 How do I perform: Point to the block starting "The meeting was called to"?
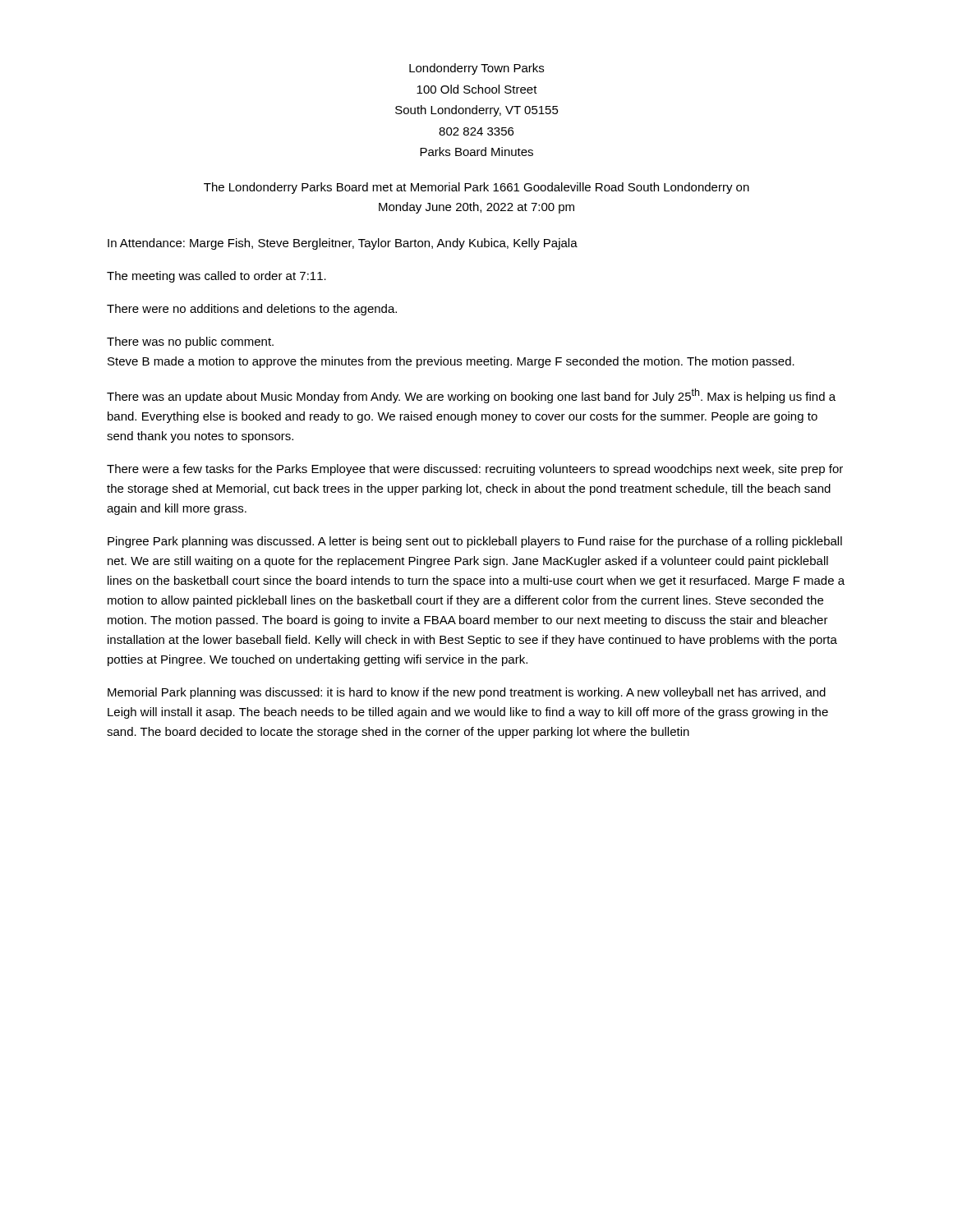(x=217, y=275)
